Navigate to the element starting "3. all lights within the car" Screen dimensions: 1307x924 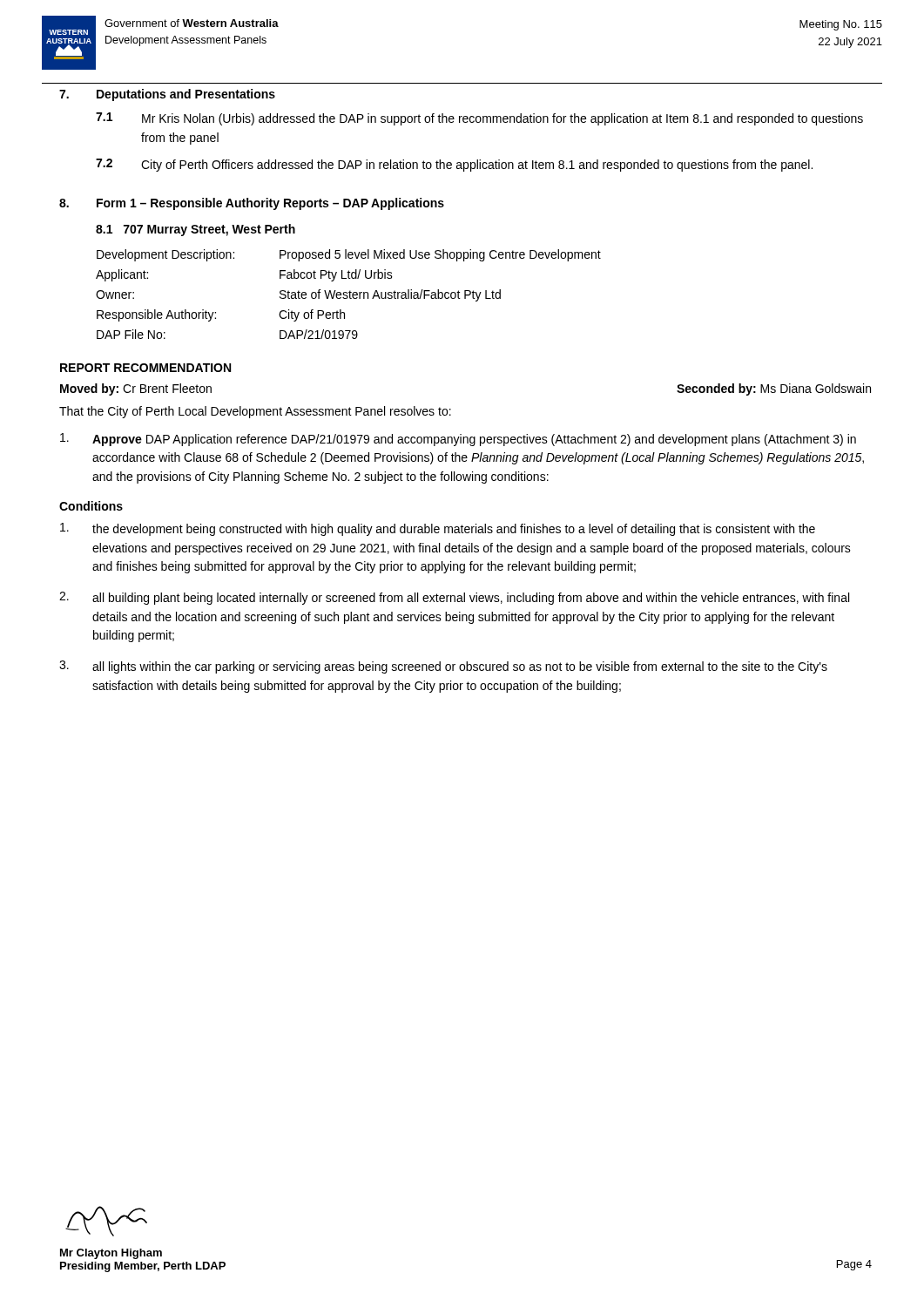465,677
